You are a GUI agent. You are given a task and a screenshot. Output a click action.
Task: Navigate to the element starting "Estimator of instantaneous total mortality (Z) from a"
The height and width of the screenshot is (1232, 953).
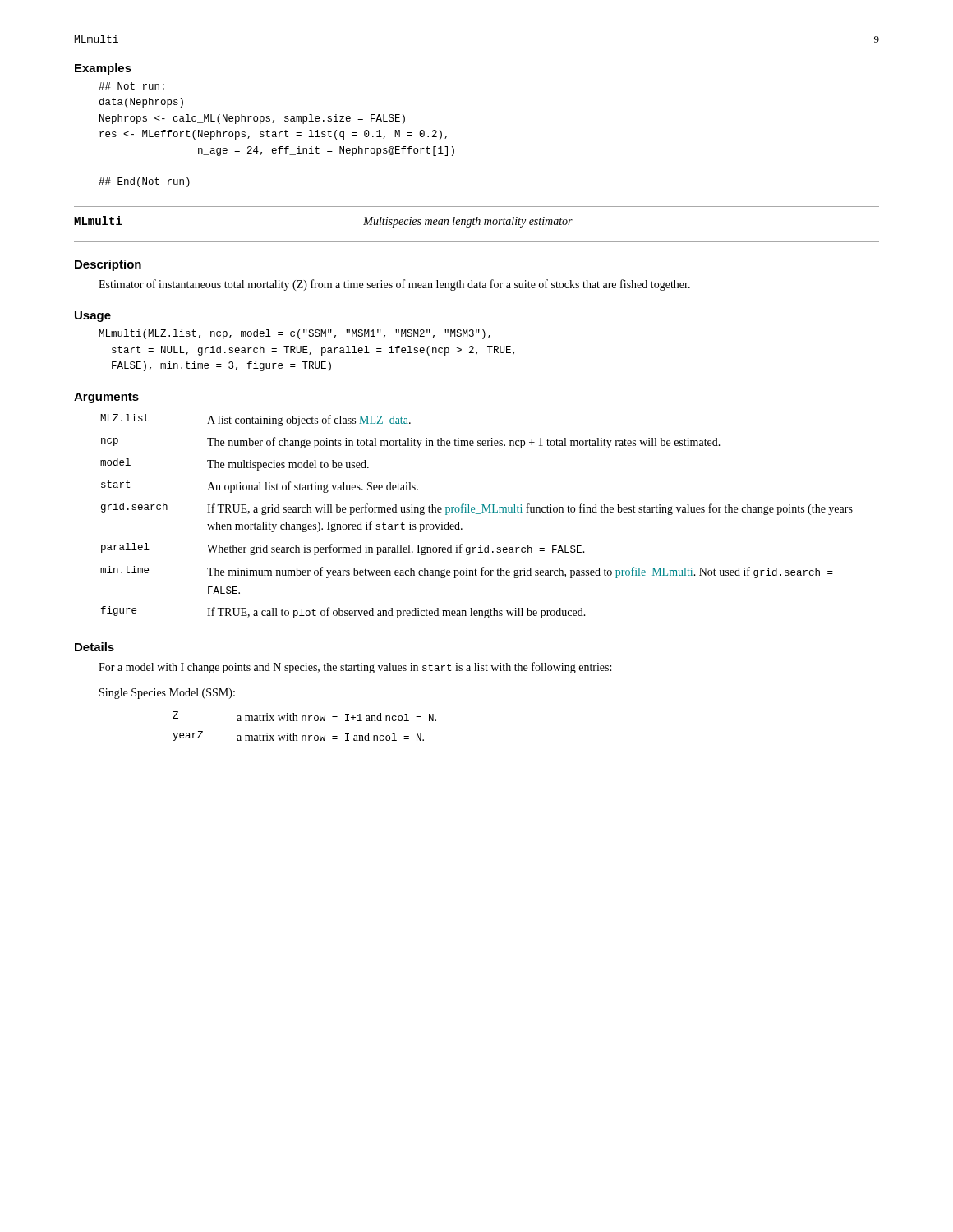(x=394, y=284)
